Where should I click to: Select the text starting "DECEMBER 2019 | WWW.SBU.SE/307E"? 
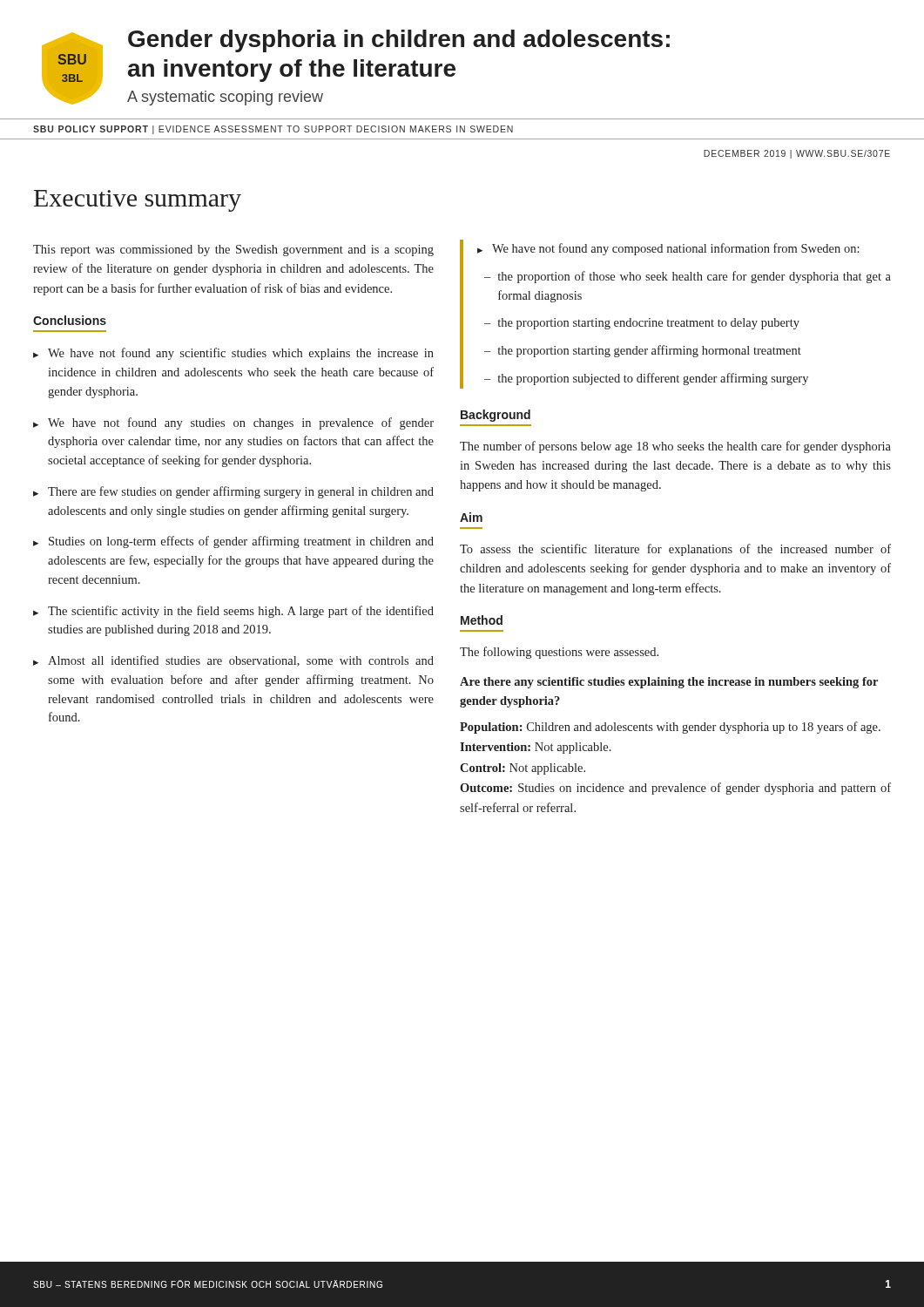click(x=797, y=153)
